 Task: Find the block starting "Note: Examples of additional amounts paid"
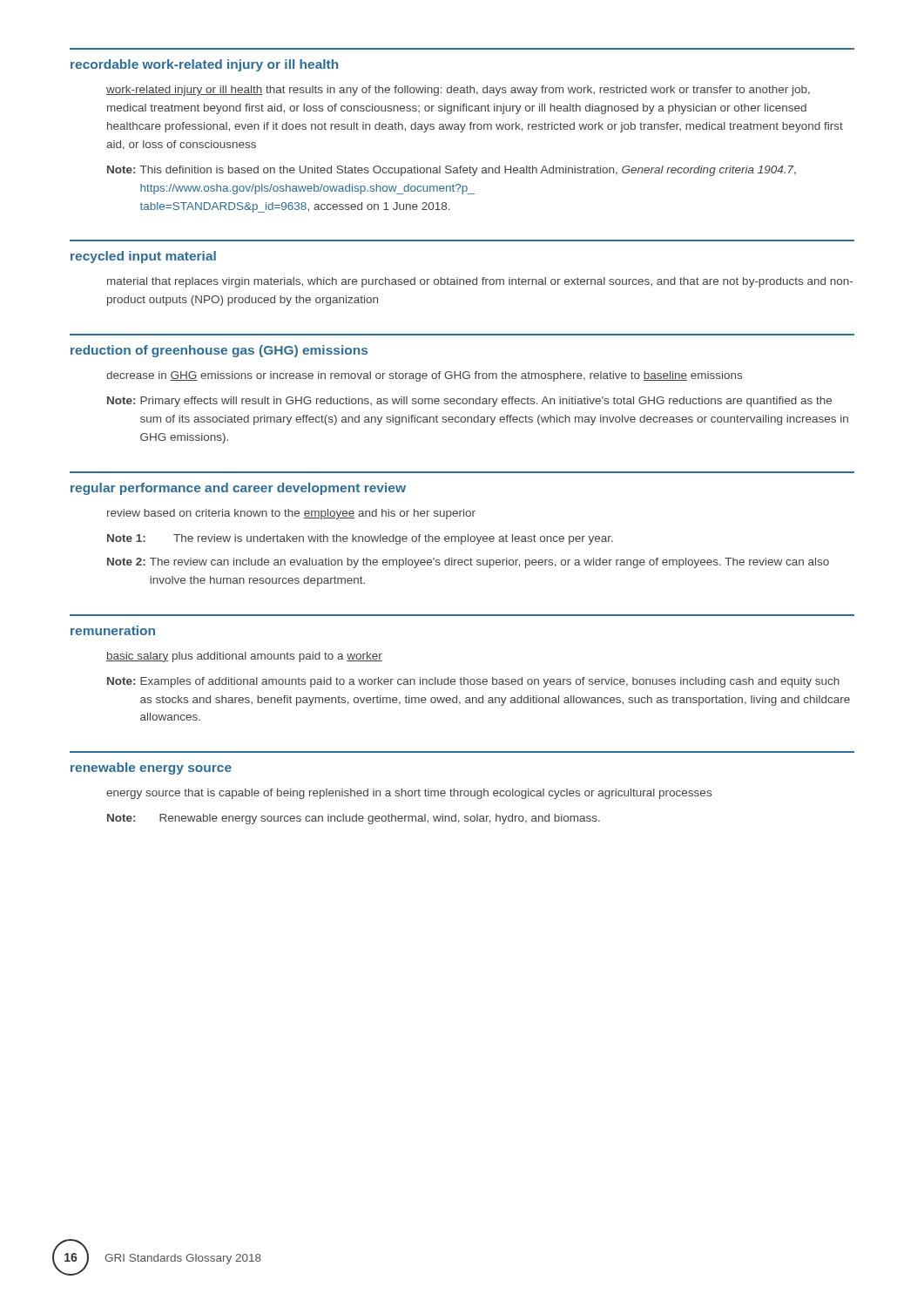[480, 700]
